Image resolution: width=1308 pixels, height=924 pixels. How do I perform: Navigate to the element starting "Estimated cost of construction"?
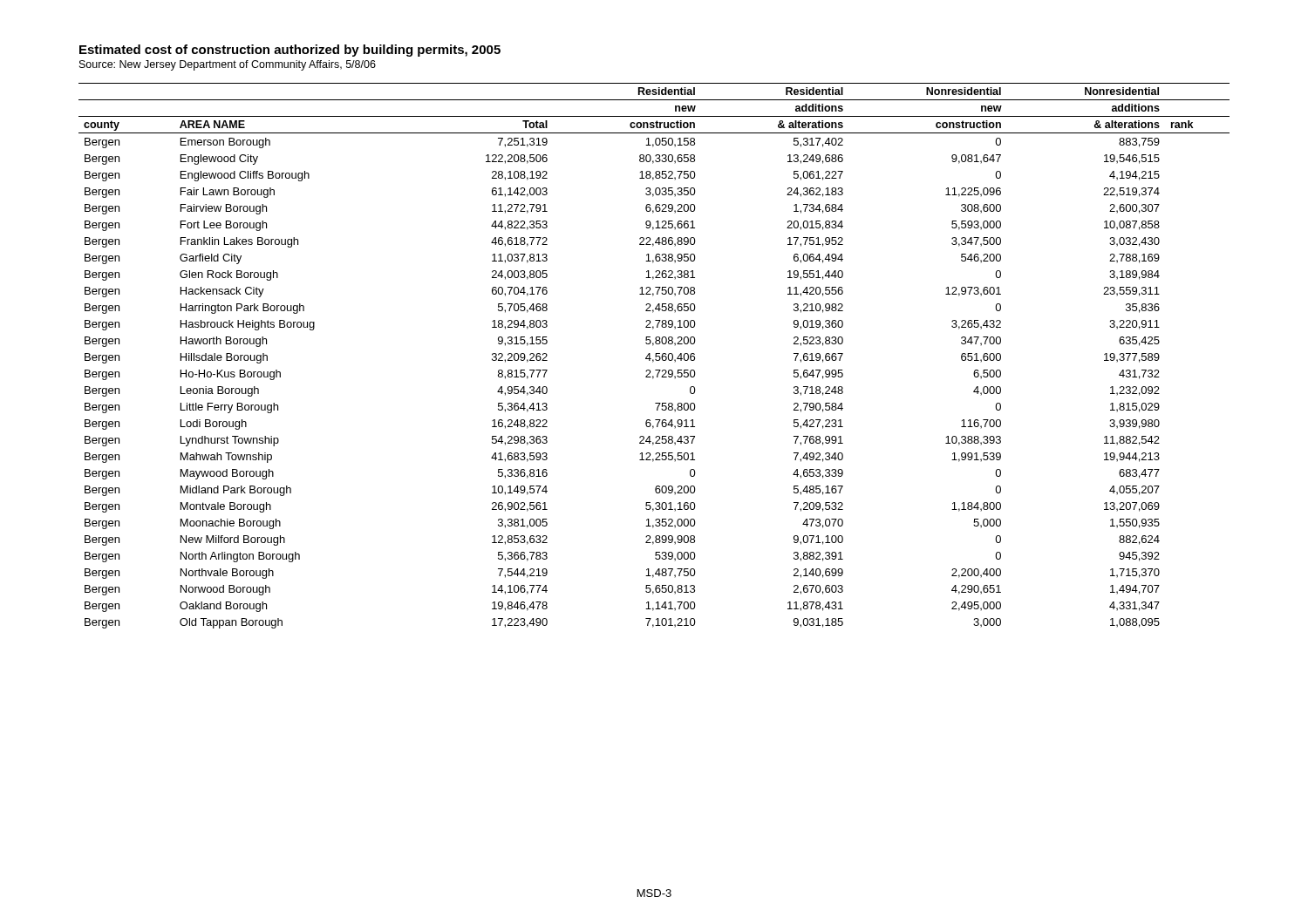(290, 49)
